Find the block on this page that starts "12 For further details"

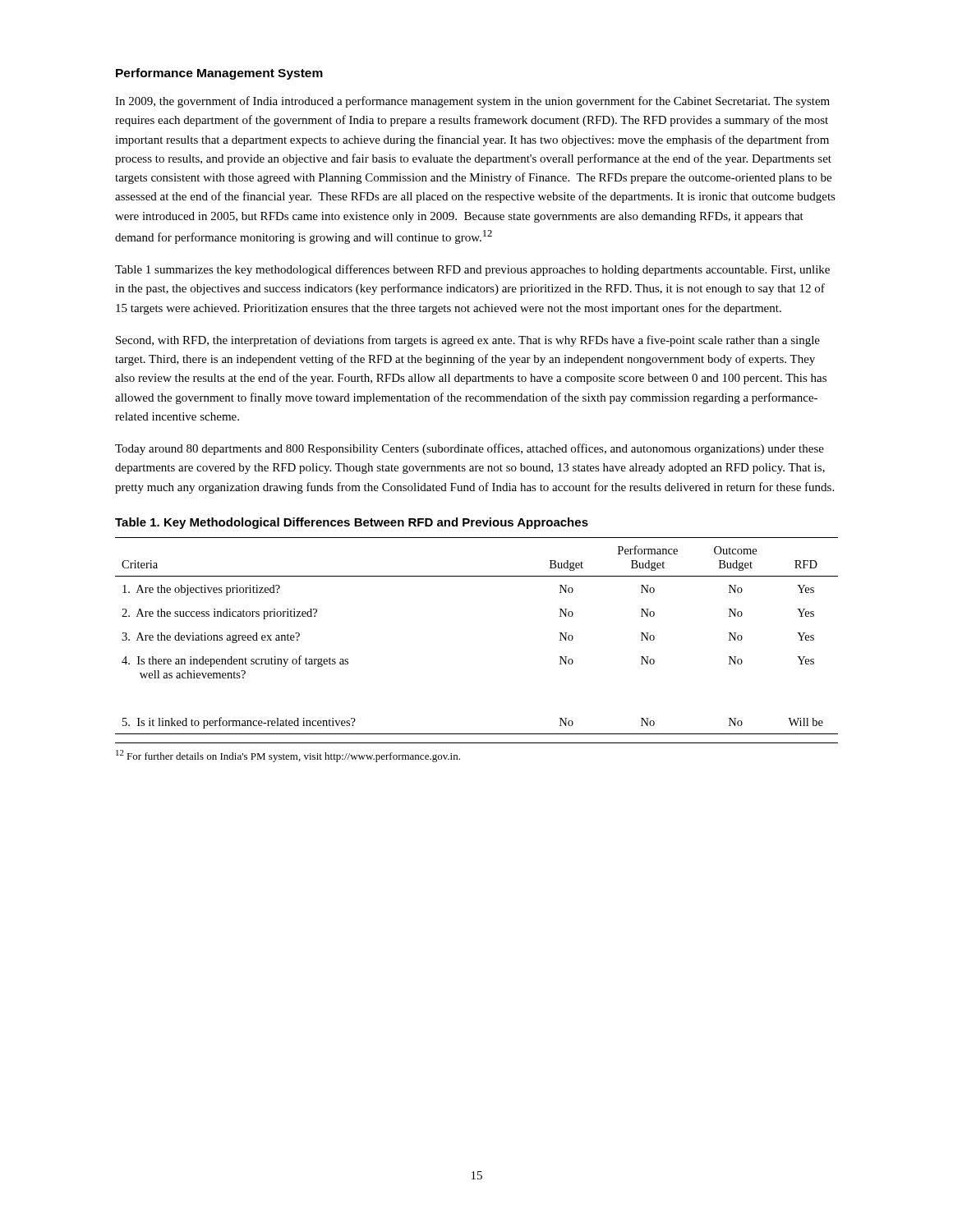(x=288, y=755)
